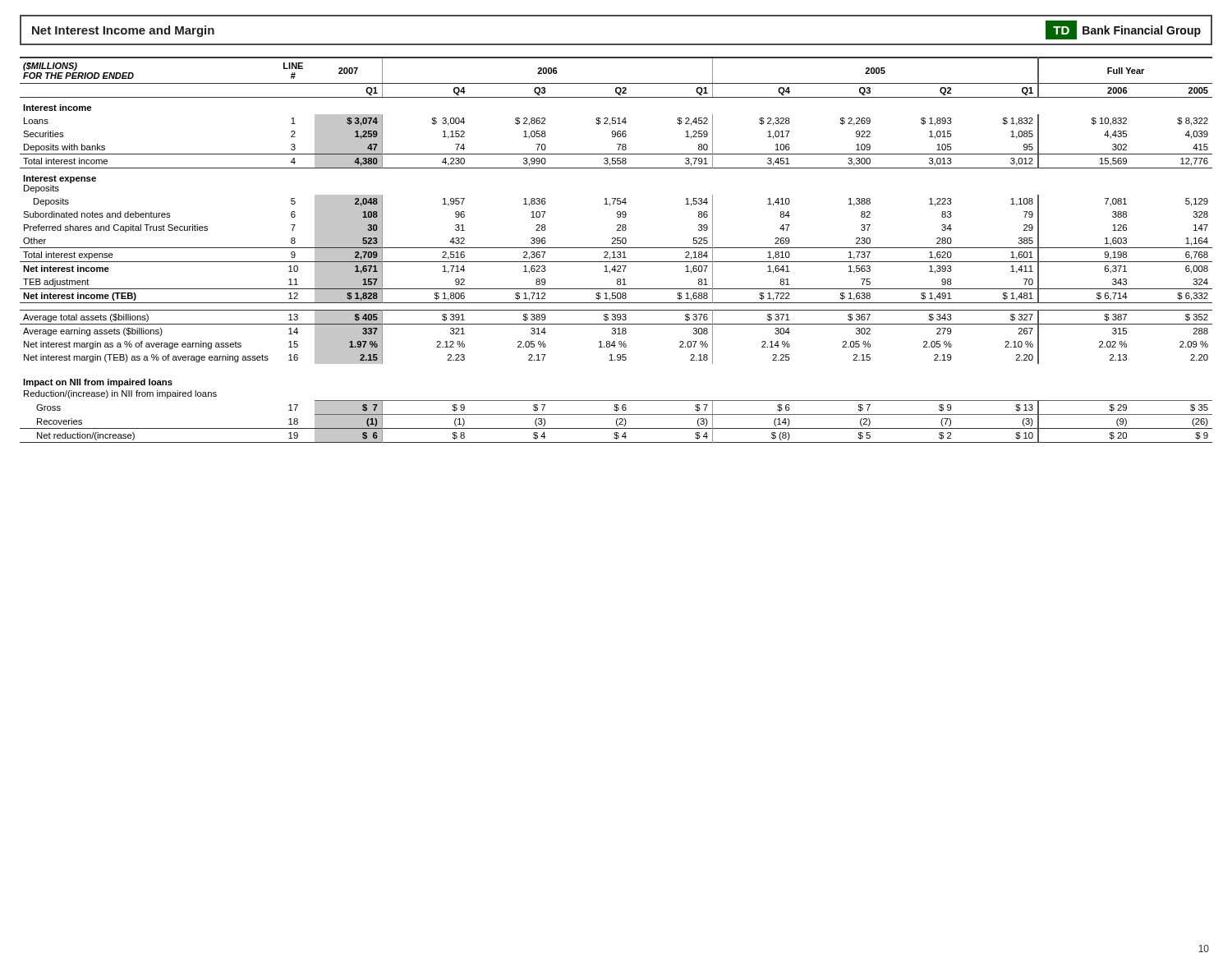The width and height of the screenshot is (1232, 953).
Task: Locate a table
Action: point(616,250)
